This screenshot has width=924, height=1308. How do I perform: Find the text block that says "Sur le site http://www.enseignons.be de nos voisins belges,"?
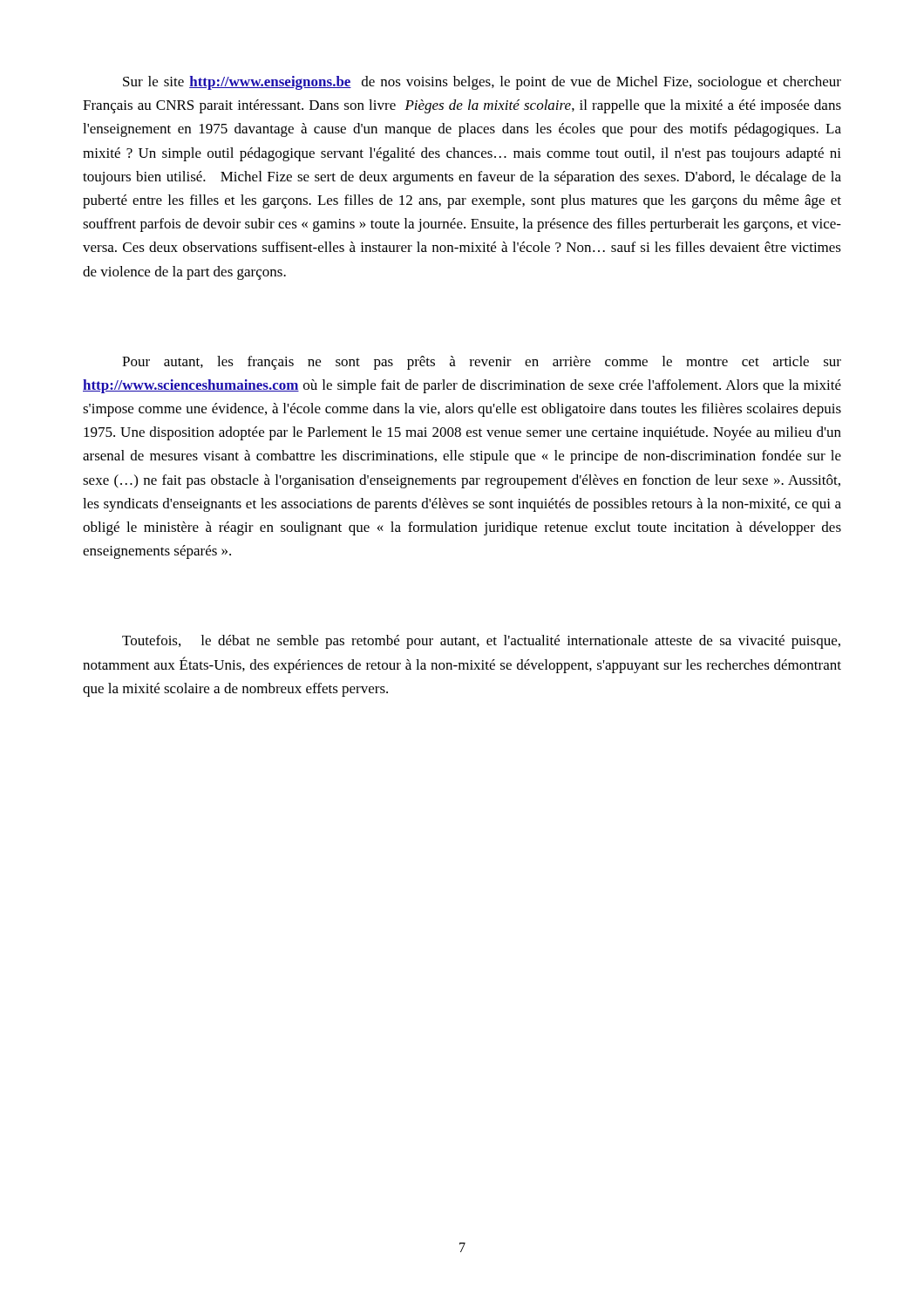(x=462, y=176)
